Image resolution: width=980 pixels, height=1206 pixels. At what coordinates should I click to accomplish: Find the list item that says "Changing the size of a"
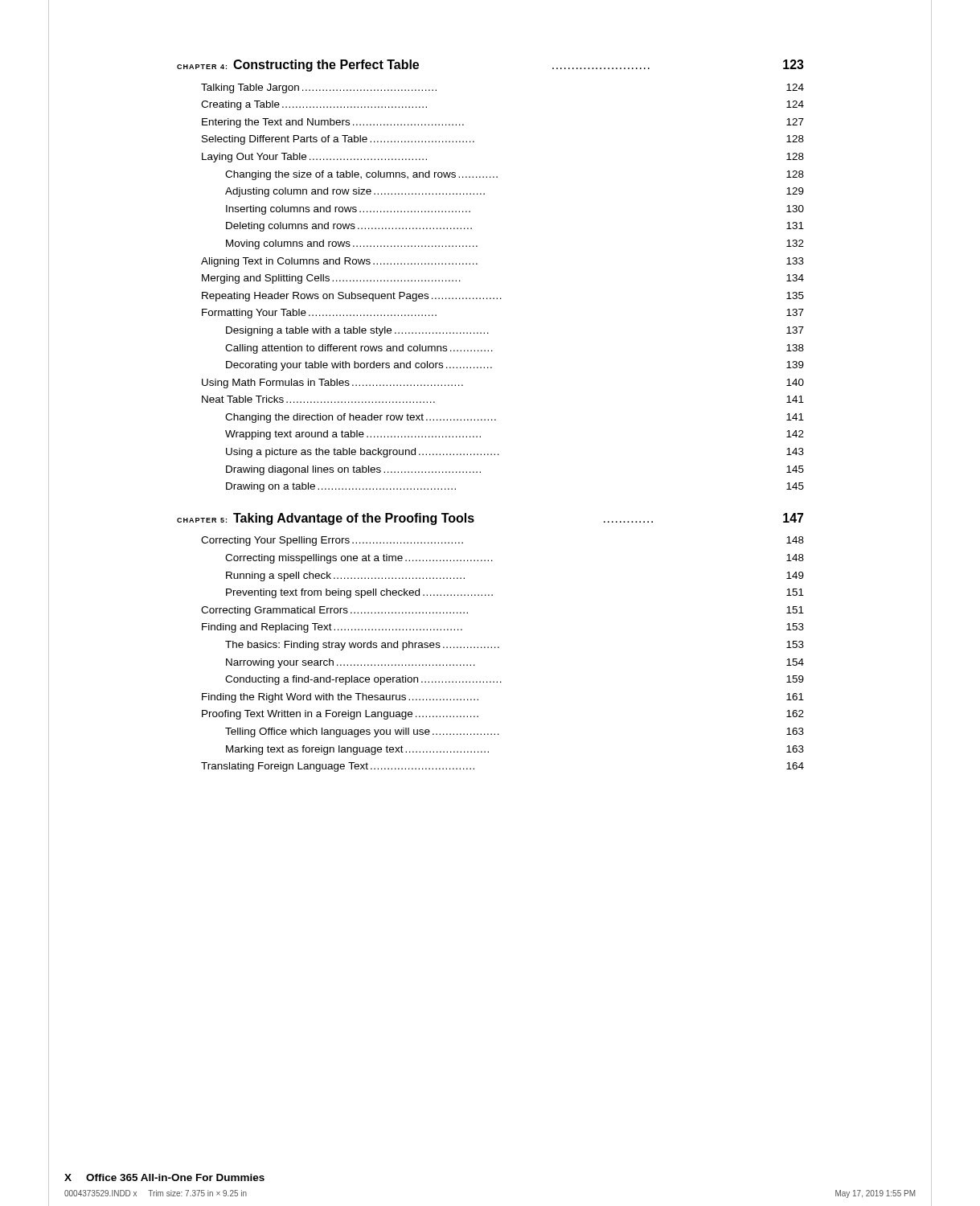click(x=340, y=175)
